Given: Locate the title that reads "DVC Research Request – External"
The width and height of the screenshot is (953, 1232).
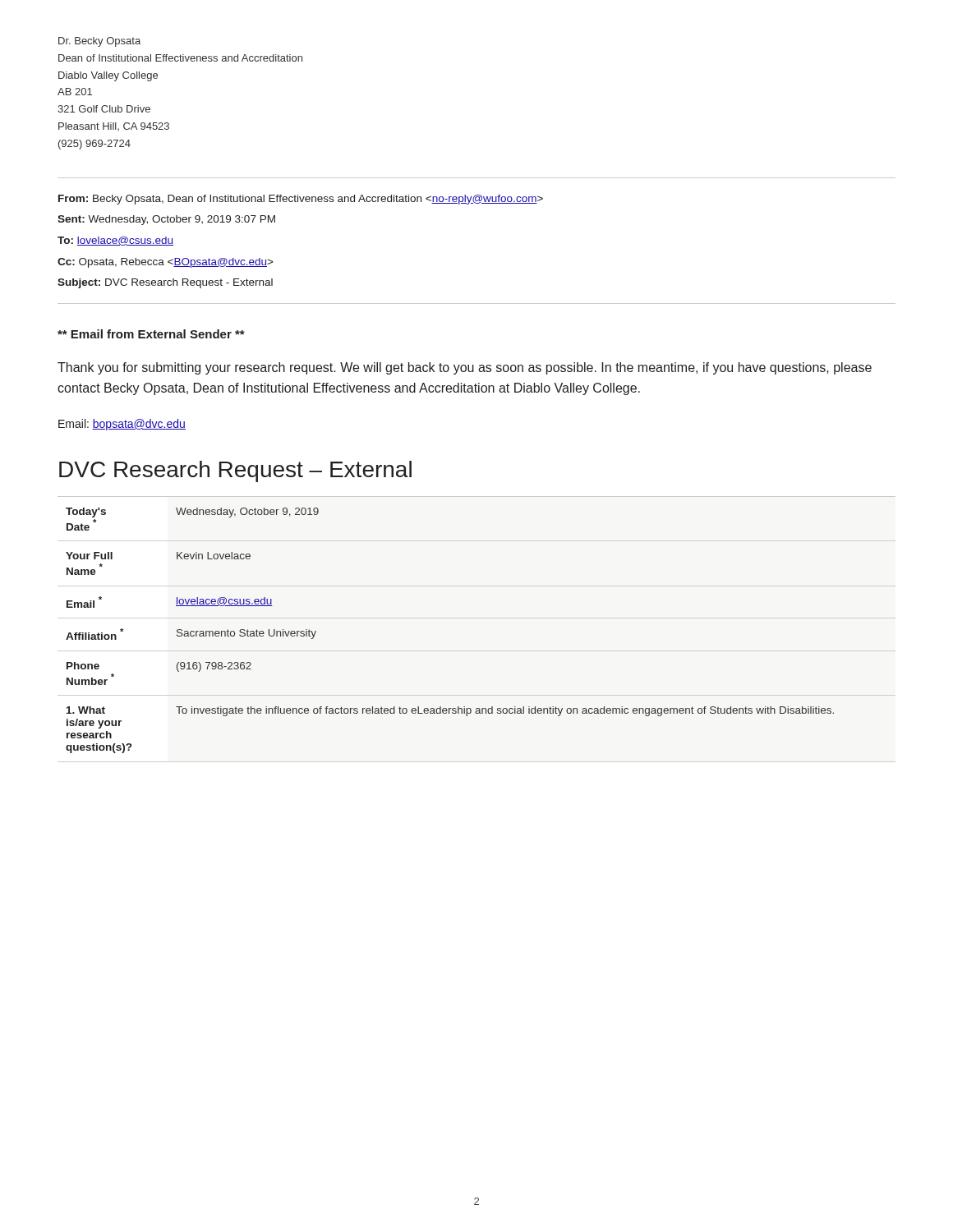Looking at the screenshot, I should click(235, 469).
